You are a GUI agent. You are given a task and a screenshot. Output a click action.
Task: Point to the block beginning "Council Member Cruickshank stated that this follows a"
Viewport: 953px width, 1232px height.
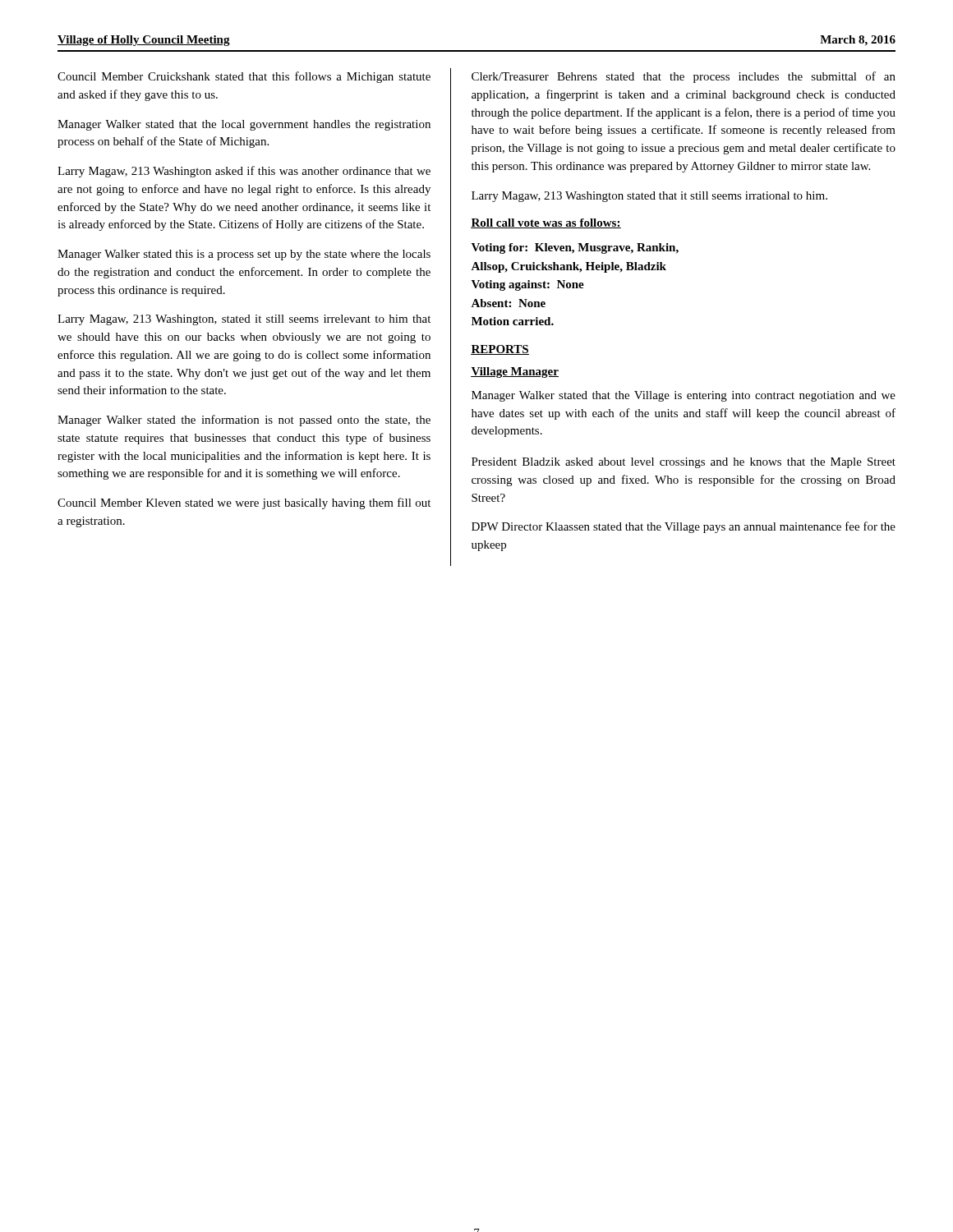pyautogui.click(x=244, y=85)
